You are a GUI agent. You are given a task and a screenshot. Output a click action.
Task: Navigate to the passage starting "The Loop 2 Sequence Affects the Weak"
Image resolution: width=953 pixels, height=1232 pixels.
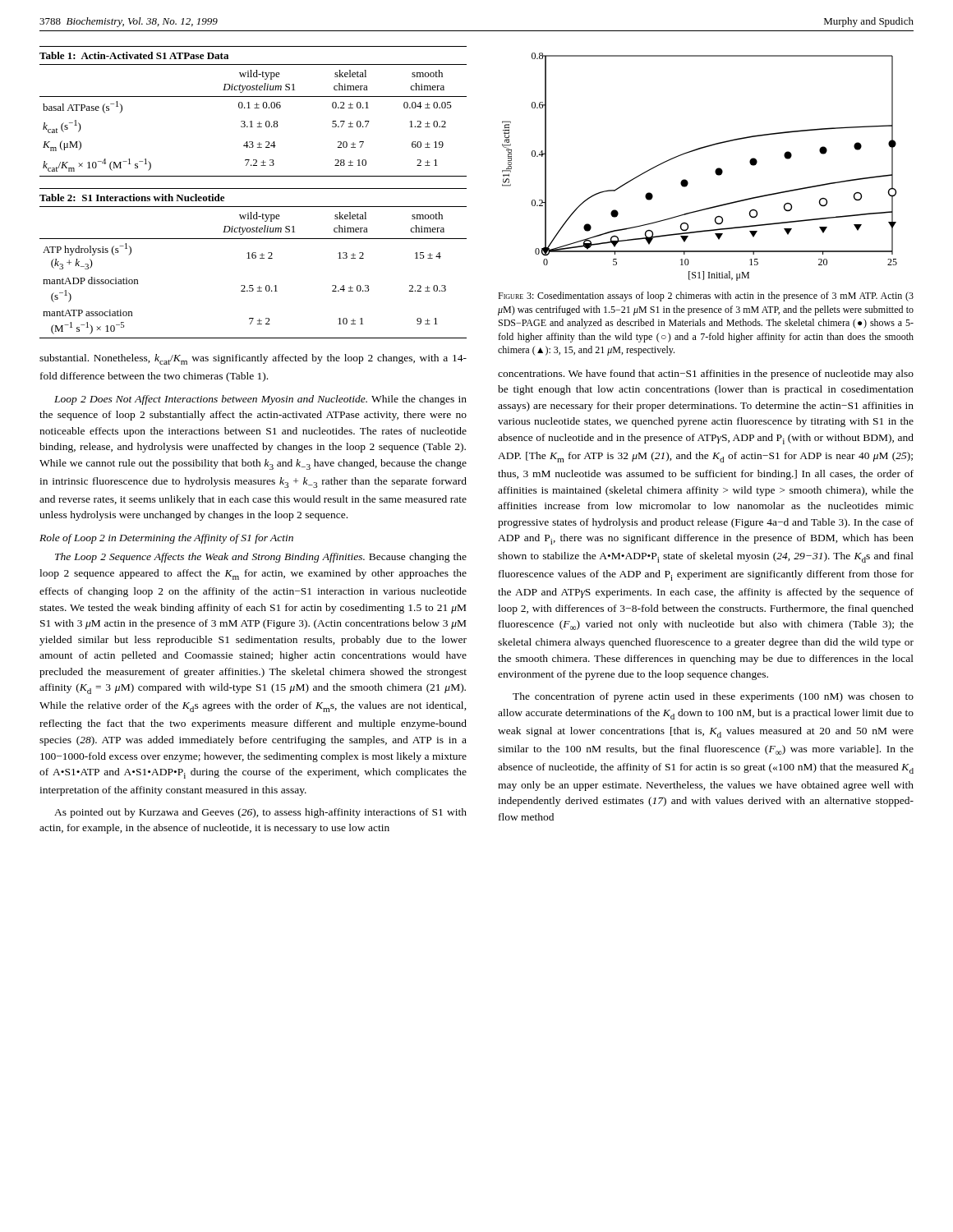click(253, 692)
